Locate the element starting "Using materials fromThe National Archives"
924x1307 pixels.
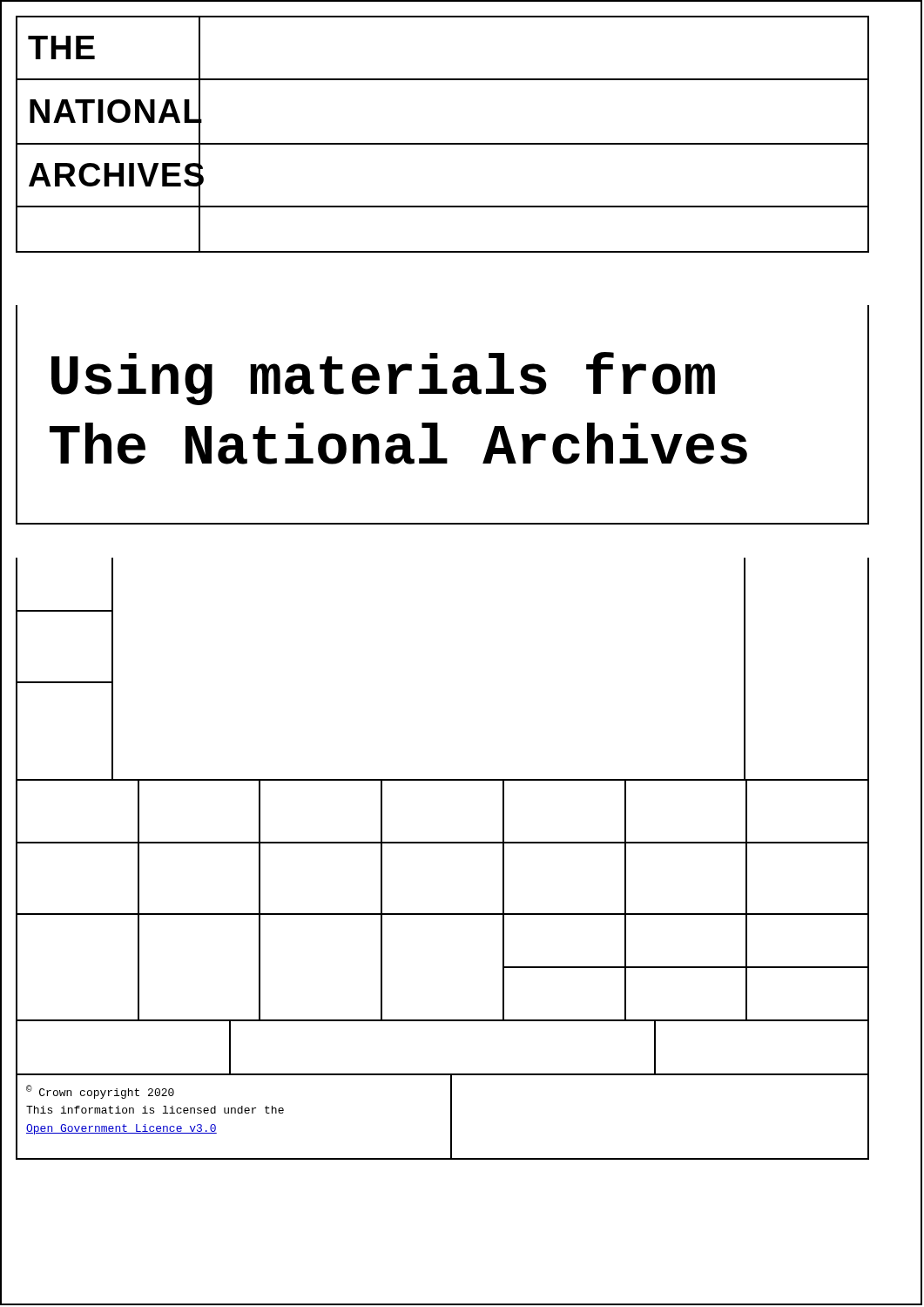click(x=442, y=414)
